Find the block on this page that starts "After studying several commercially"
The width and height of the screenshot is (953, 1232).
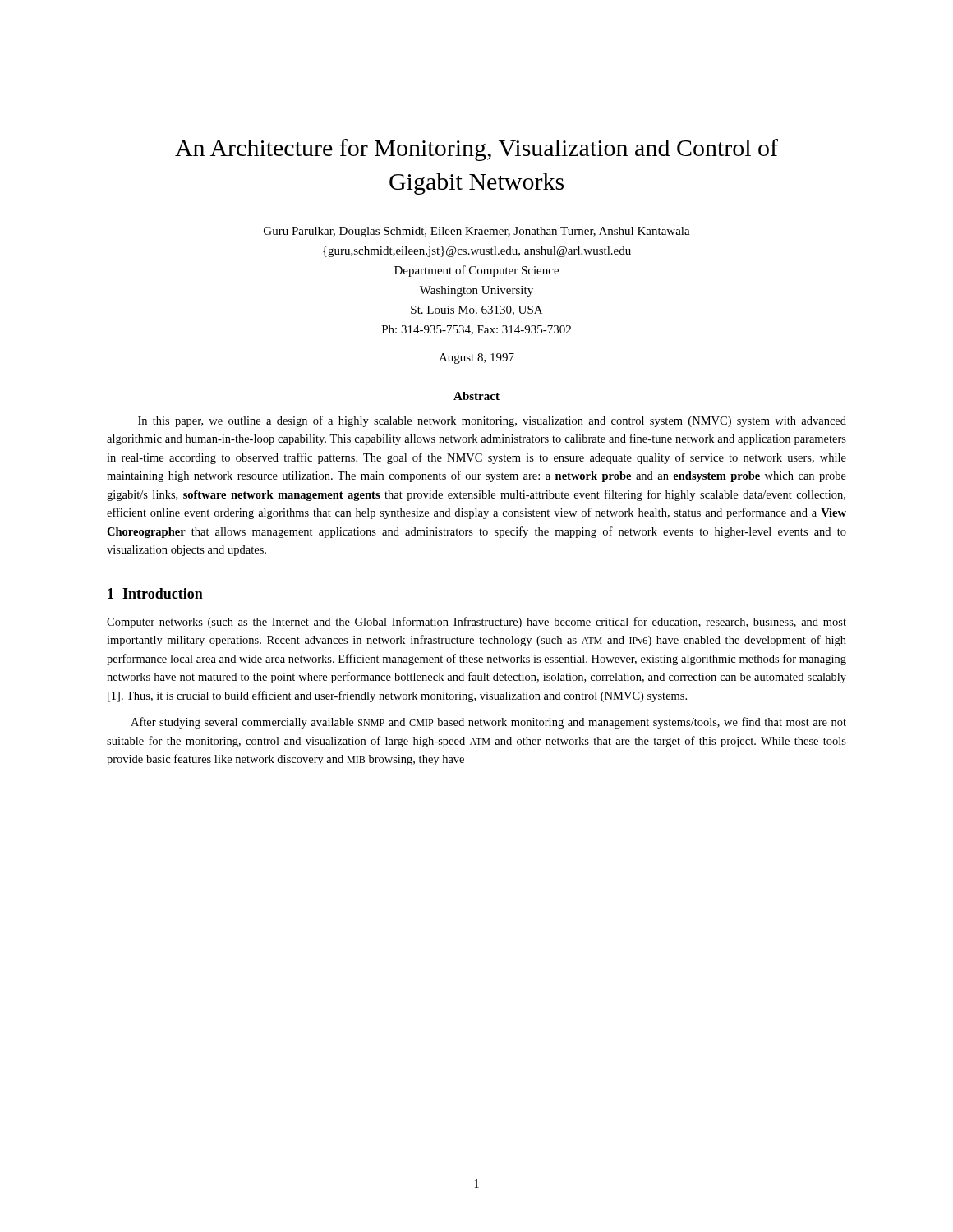476,740
